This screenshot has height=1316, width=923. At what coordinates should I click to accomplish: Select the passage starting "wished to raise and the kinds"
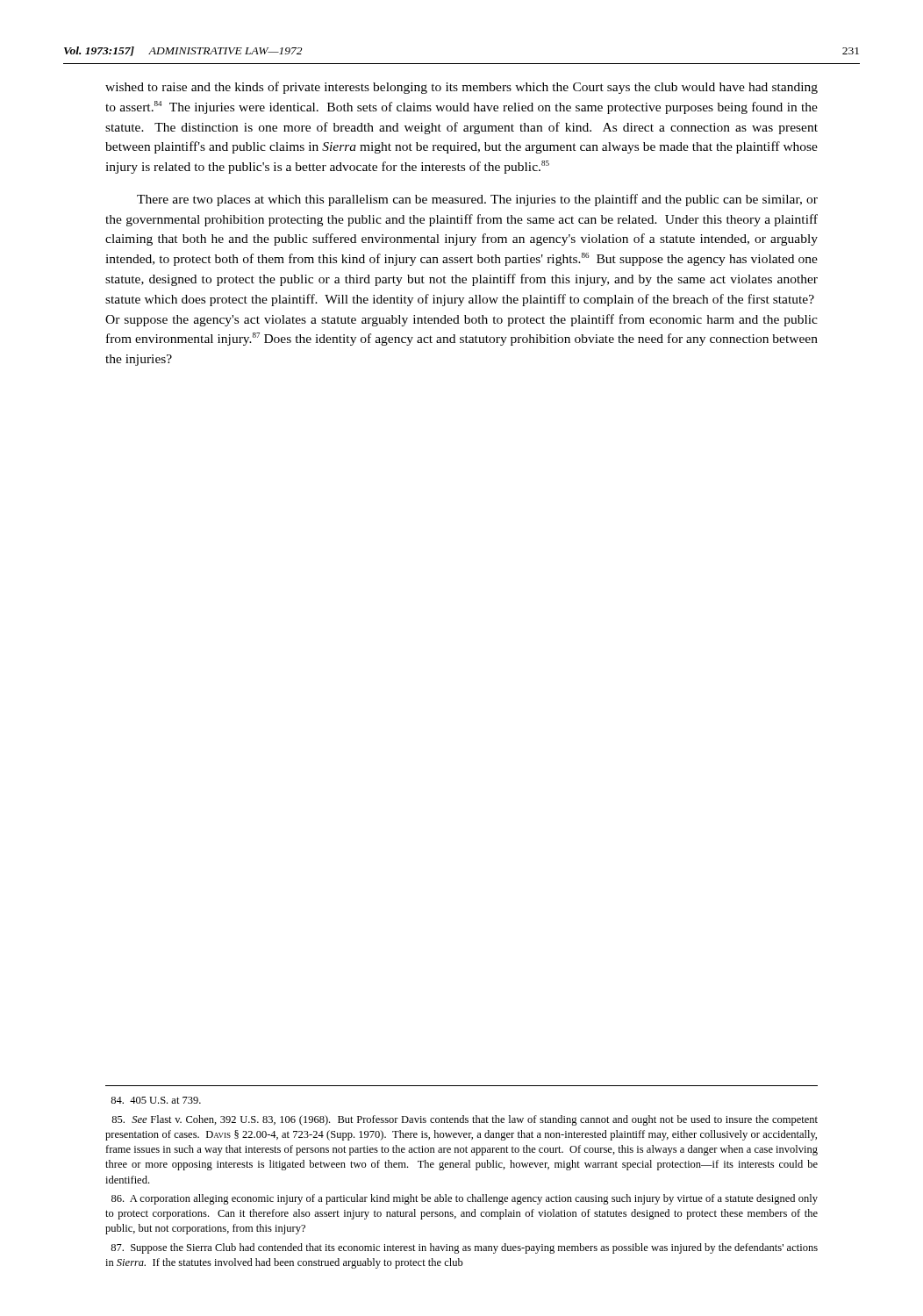(x=462, y=126)
